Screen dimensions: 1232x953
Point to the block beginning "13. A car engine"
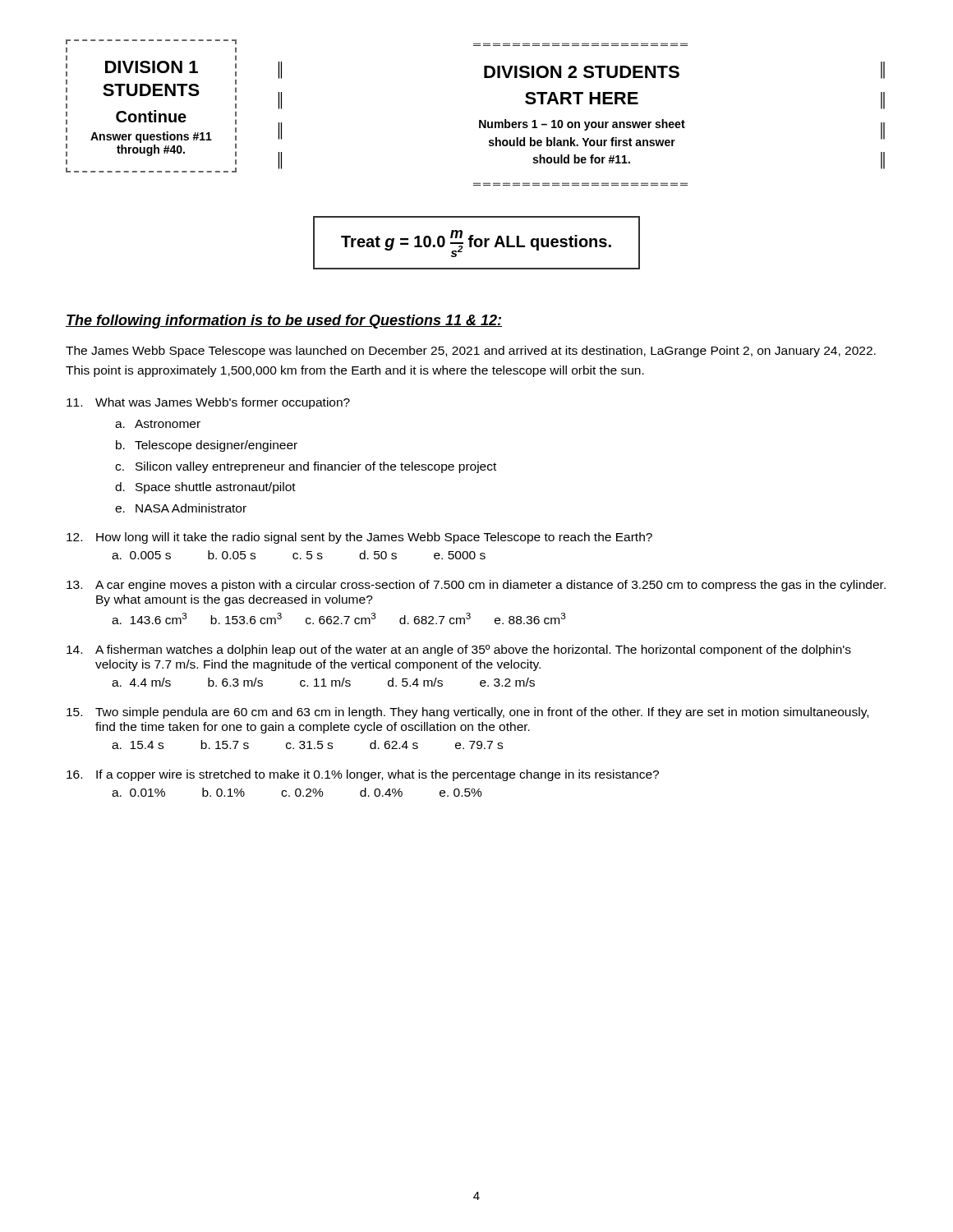pyautogui.click(x=476, y=603)
